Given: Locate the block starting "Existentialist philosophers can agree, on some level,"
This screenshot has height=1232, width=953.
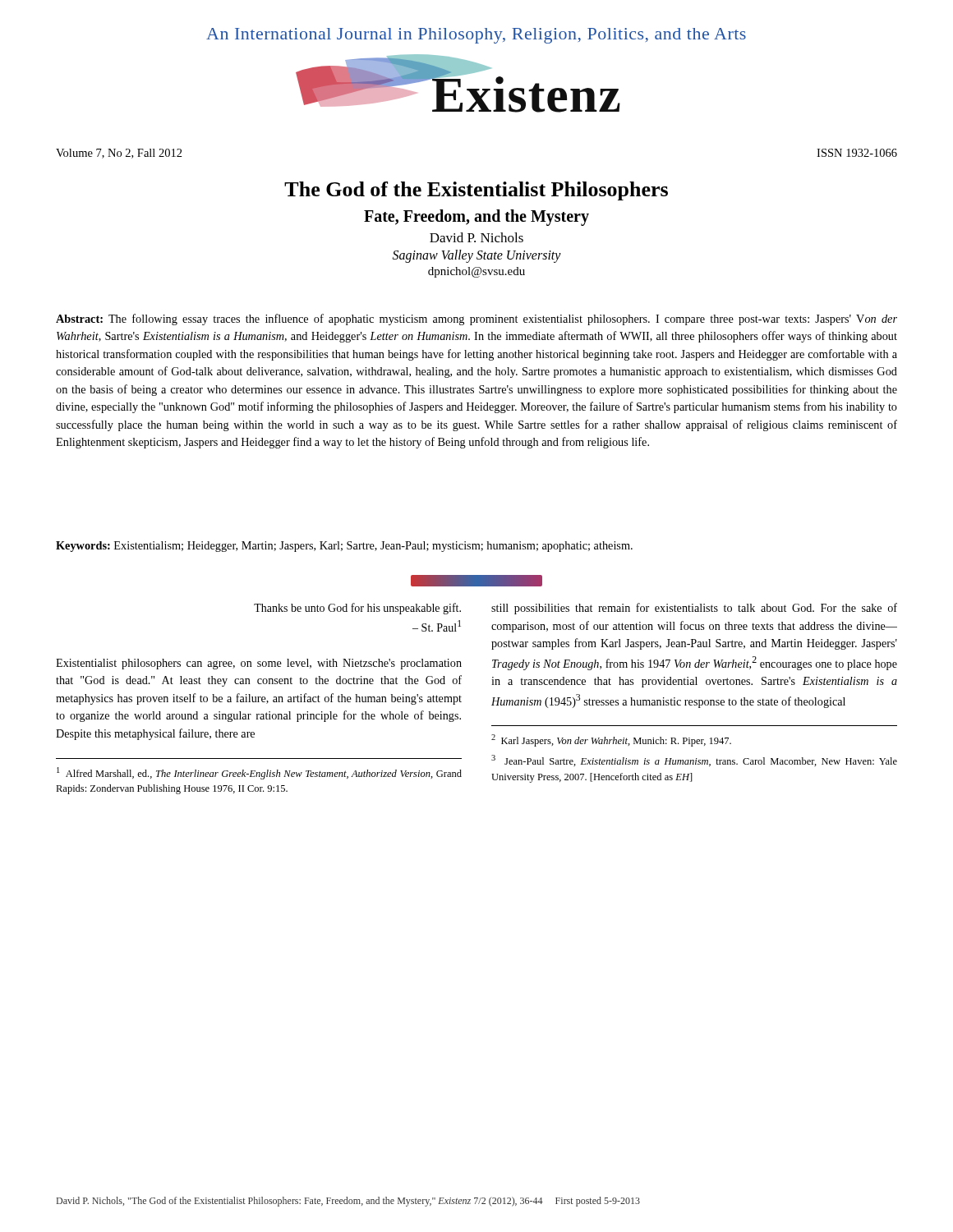Looking at the screenshot, I should coord(259,699).
